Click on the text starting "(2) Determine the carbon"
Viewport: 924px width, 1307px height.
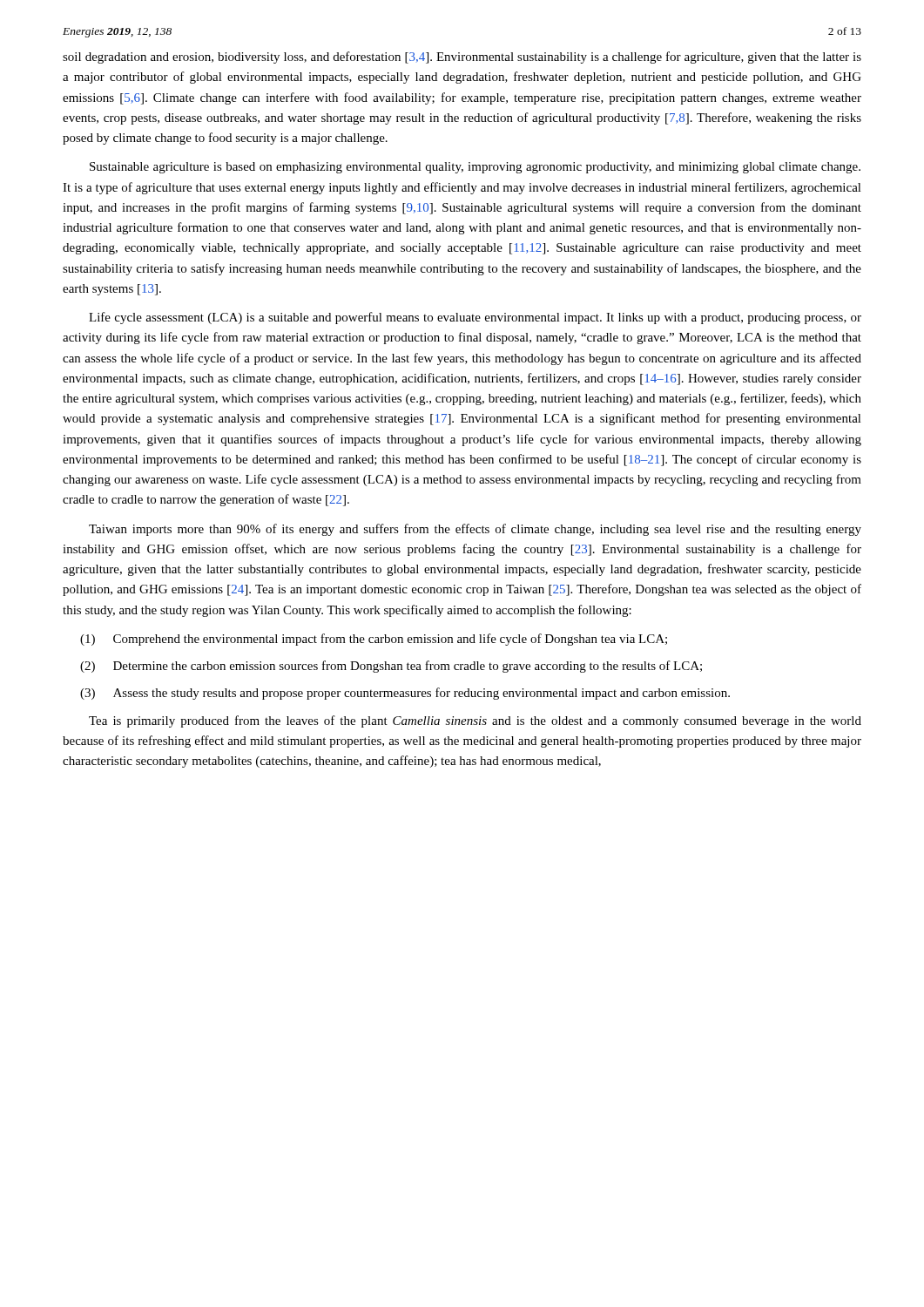coord(462,666)
